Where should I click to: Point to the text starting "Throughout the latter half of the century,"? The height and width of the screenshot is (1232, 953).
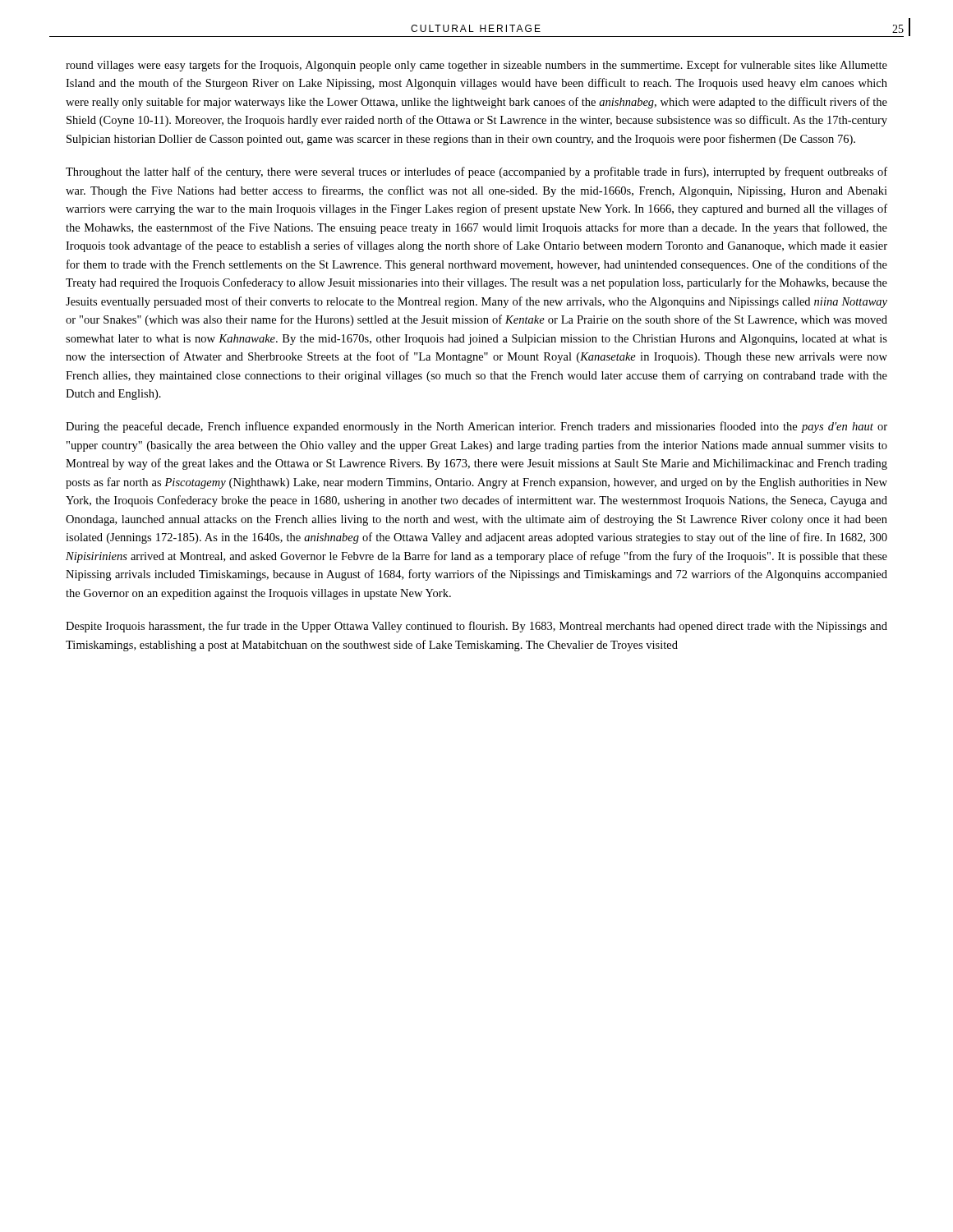[476, 283]
